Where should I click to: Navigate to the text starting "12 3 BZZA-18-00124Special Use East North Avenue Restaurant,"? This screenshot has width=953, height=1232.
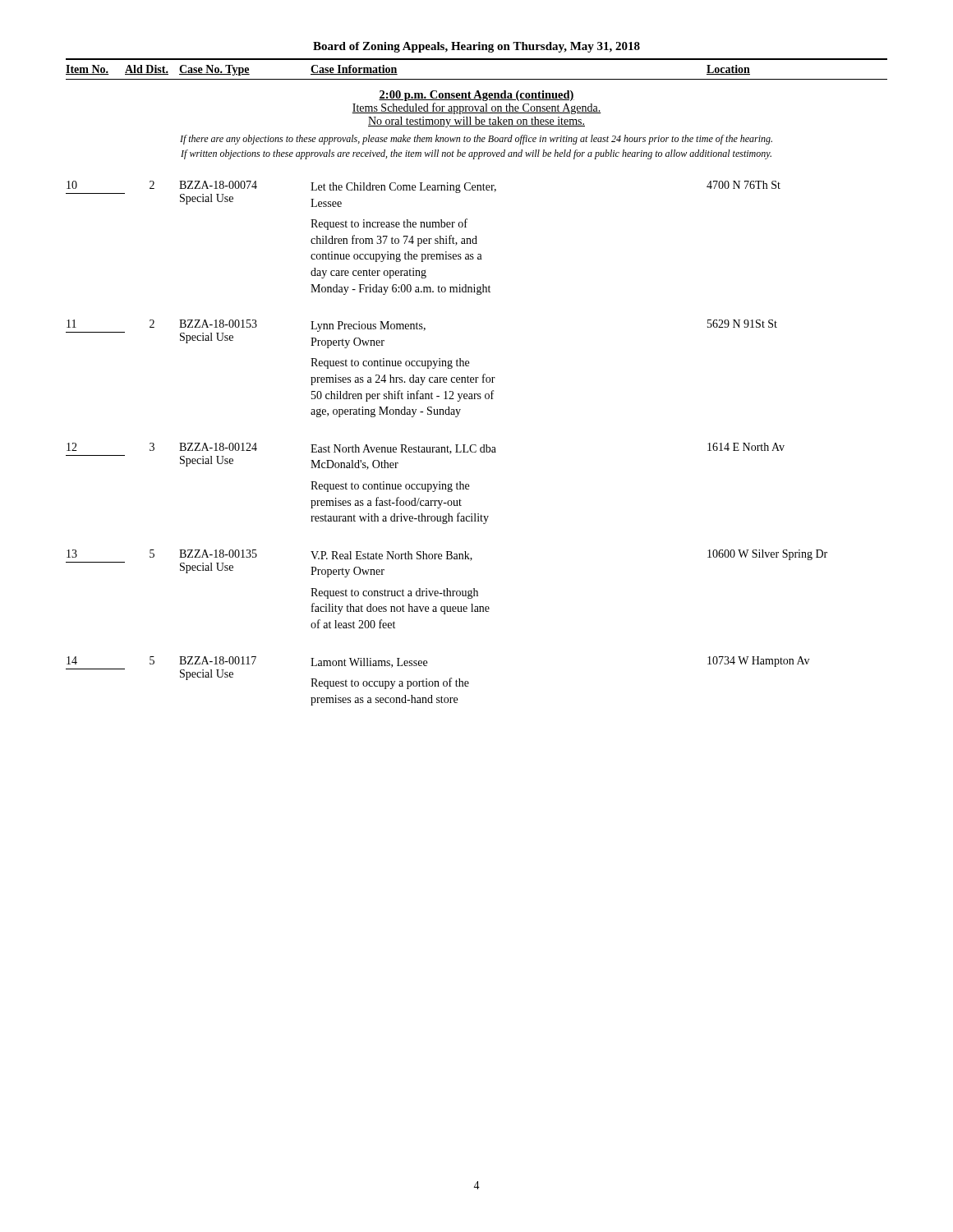click(x=476, y=483)
